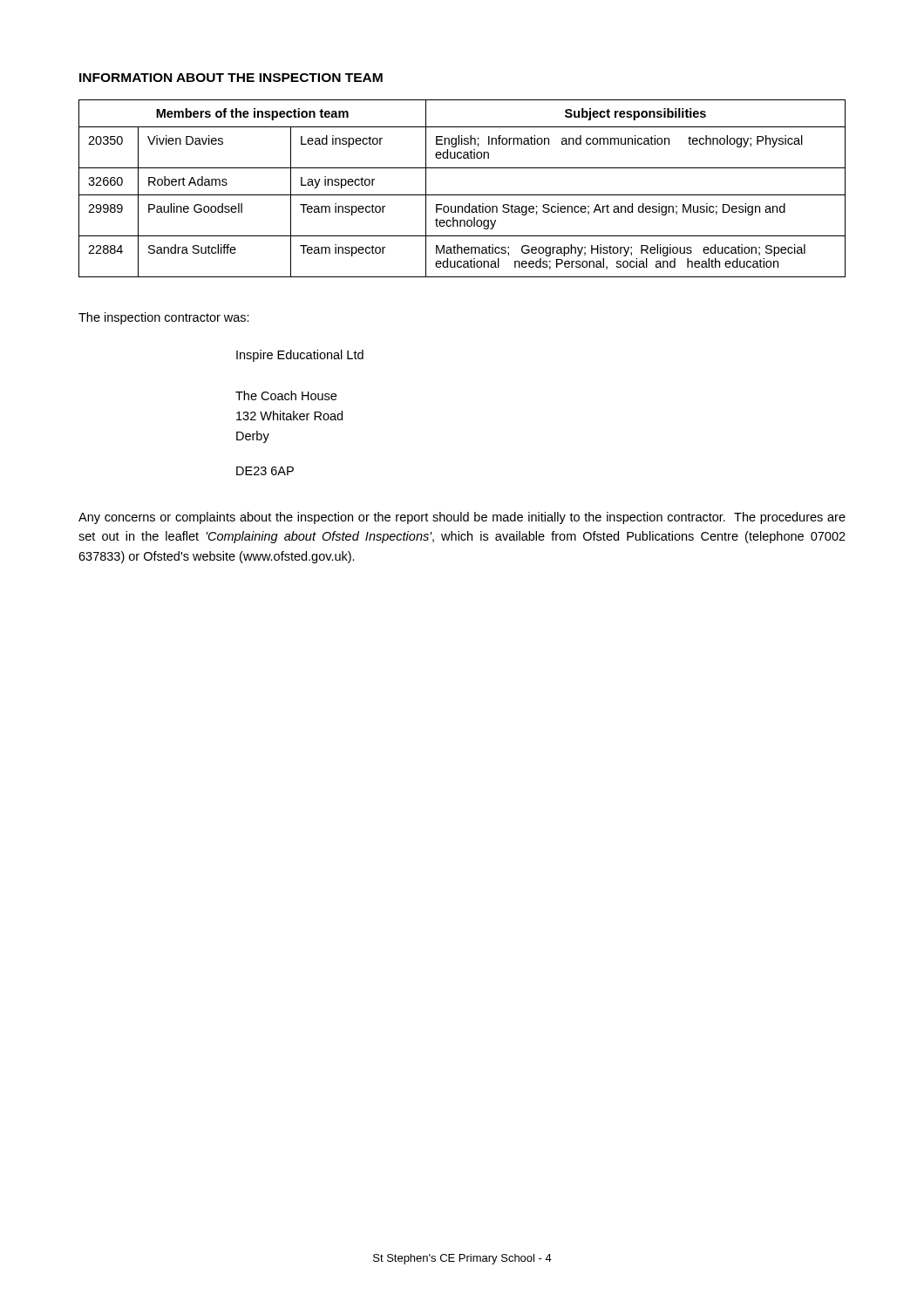Locate the text starting "Inspire Educational Ltd"
Image resolution: width=924 pixels, height=1308 pixels.
(300, 355)
